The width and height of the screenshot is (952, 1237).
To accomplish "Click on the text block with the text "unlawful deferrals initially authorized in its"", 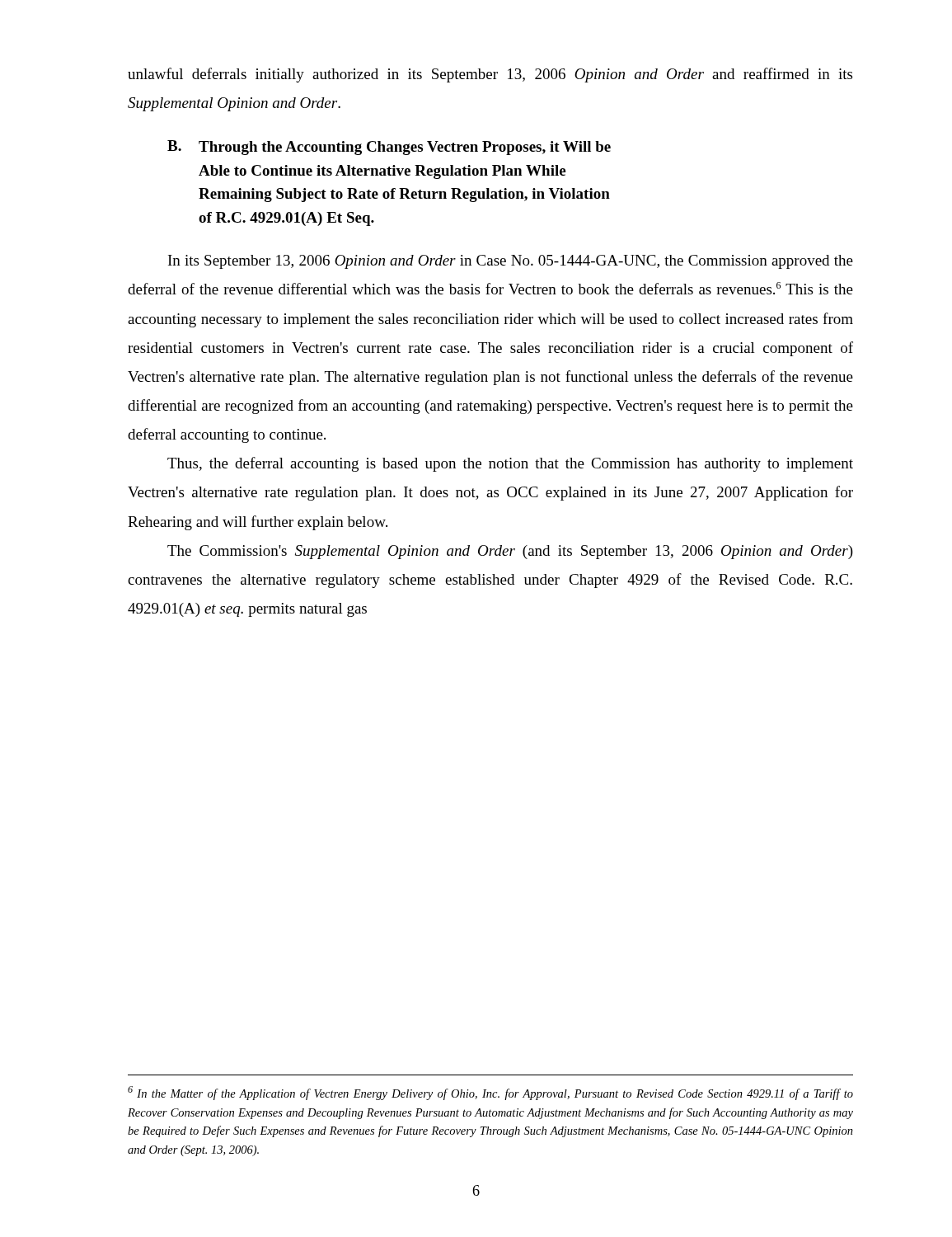I will [x=490, y=88].
